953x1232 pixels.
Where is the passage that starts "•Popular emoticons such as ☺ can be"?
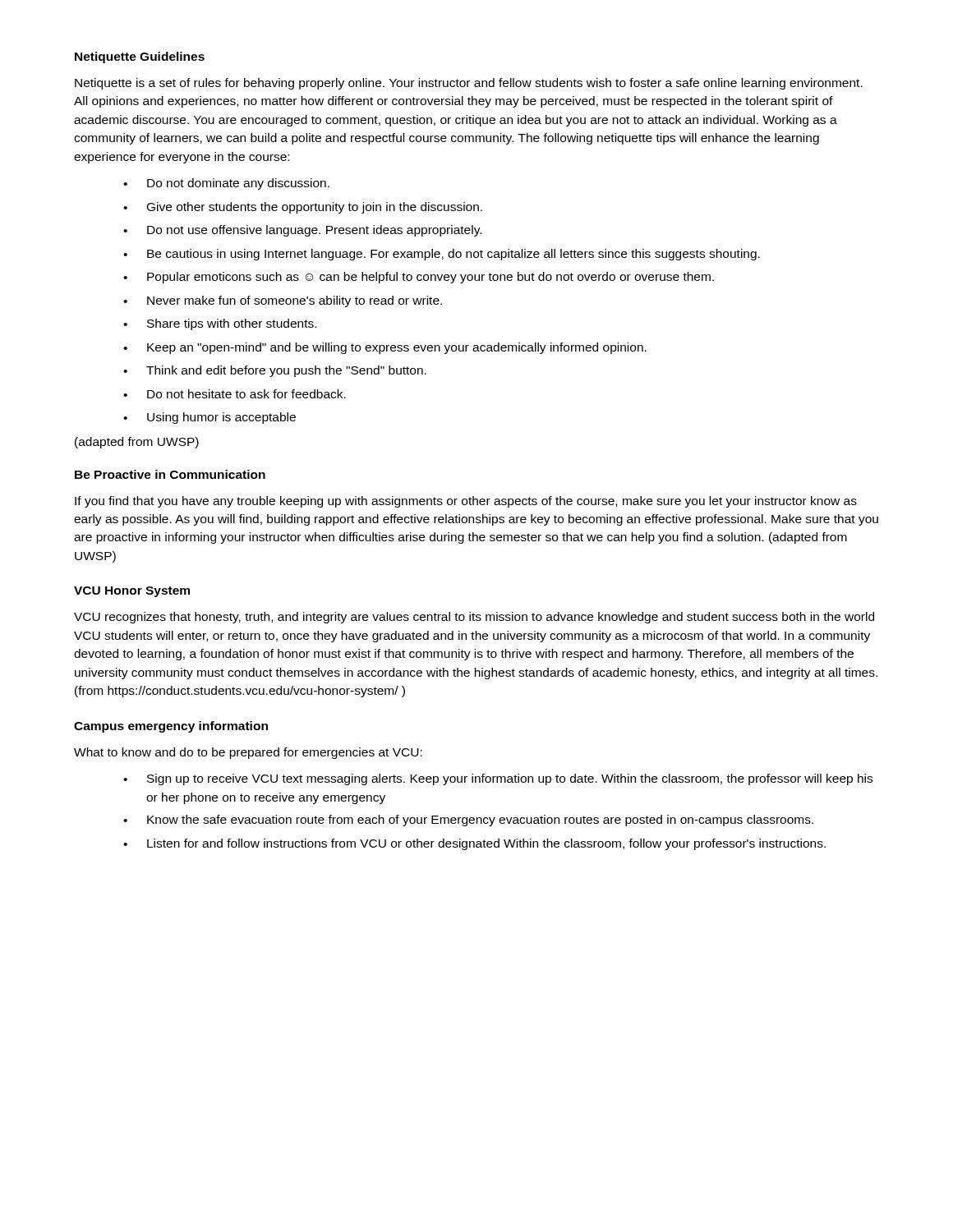pyautogui.click(x=419, y=278)
